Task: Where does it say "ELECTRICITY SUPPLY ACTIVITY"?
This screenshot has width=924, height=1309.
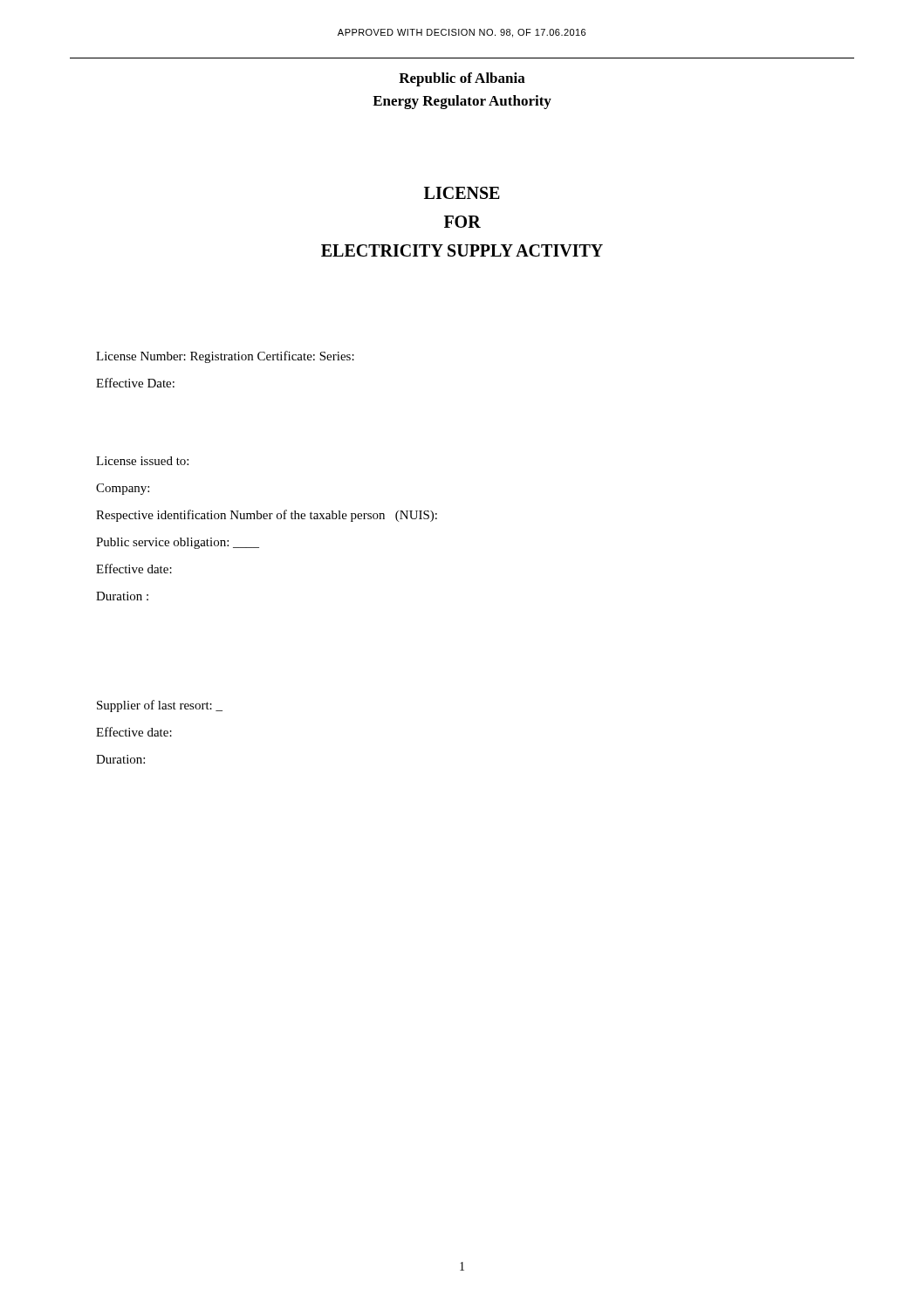Action: point(462,250)
